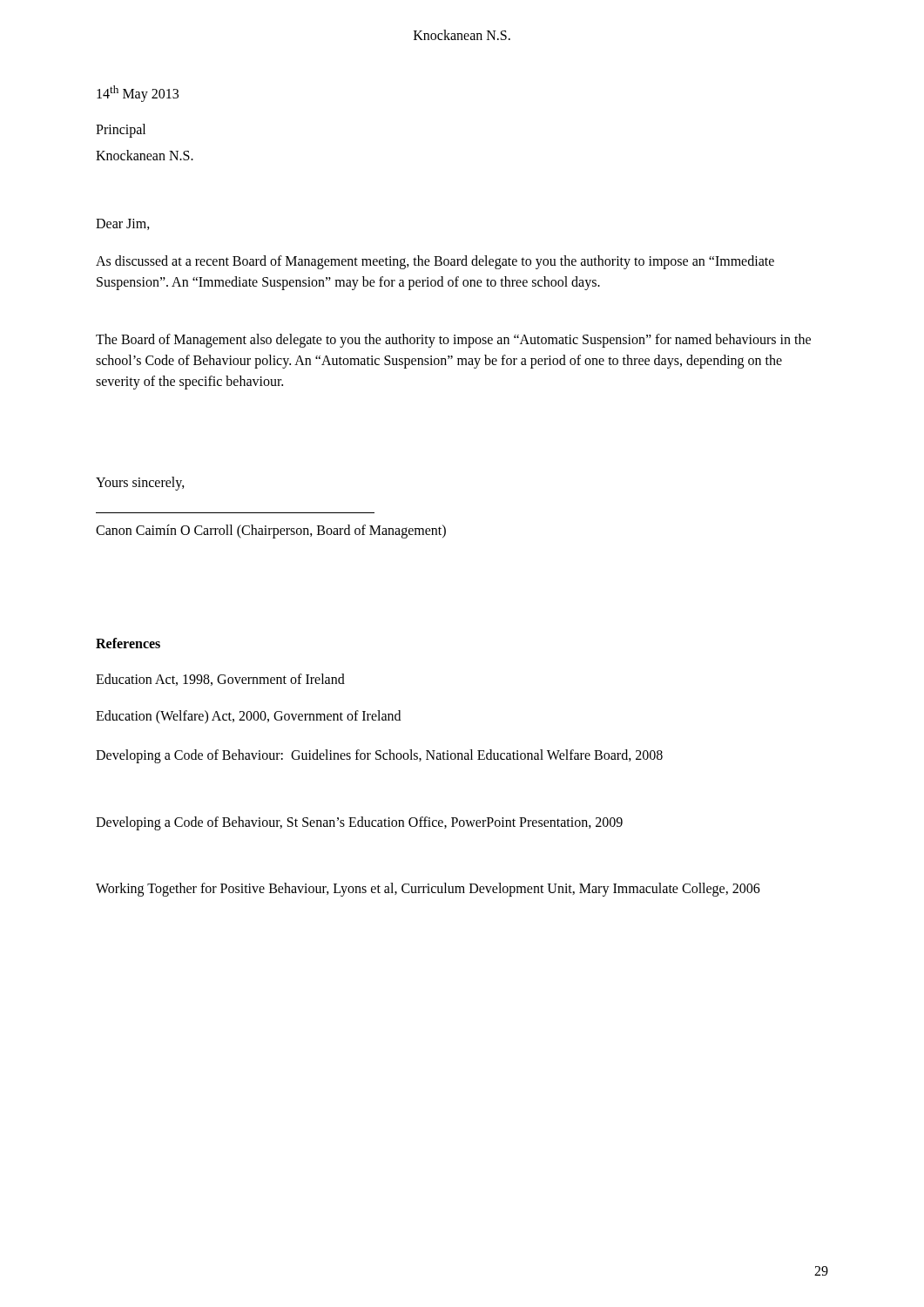Locate the block of text that opens with "Education (Welfare) Act,"

[248, 716]
